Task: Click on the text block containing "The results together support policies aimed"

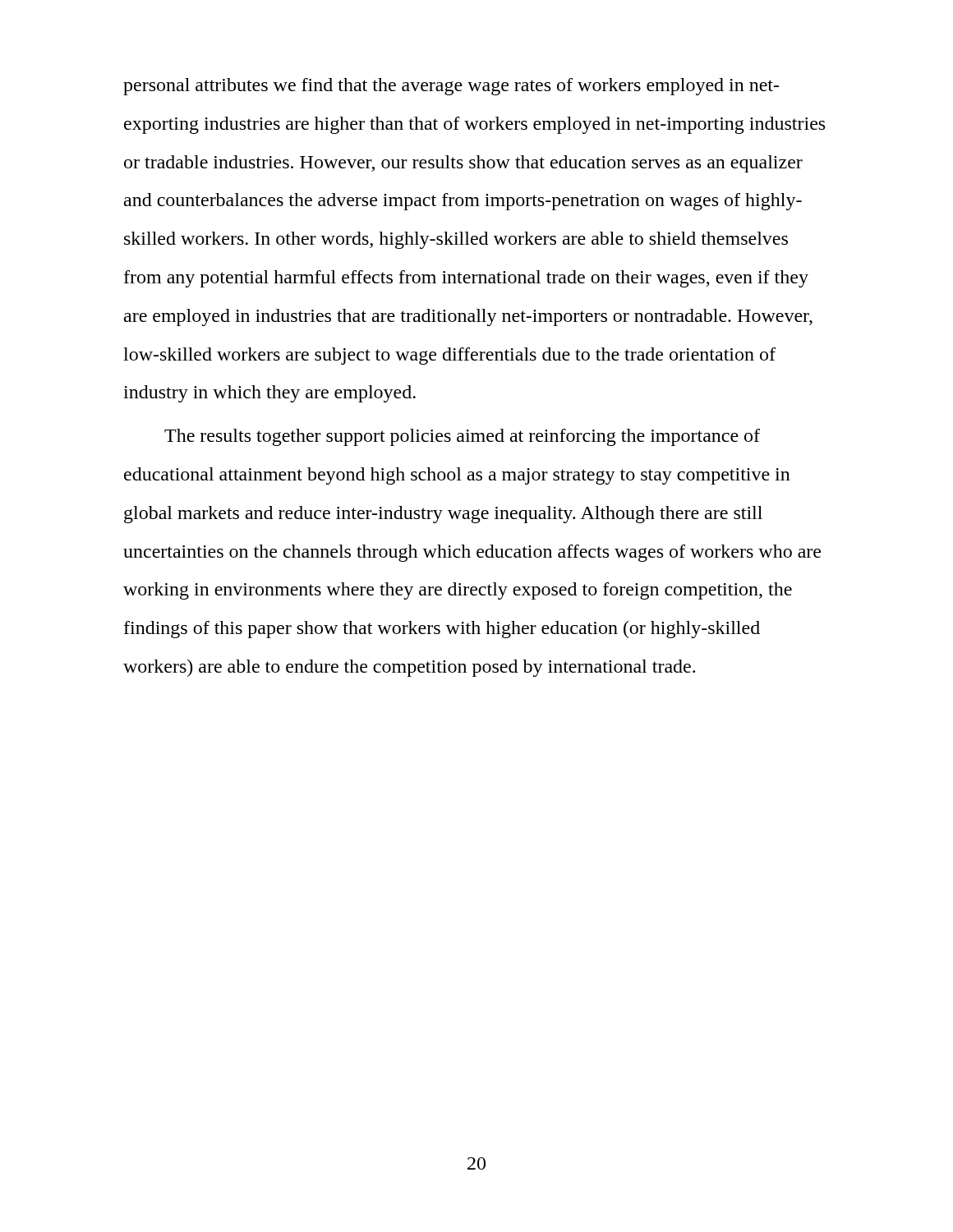Action: point(472,551)
